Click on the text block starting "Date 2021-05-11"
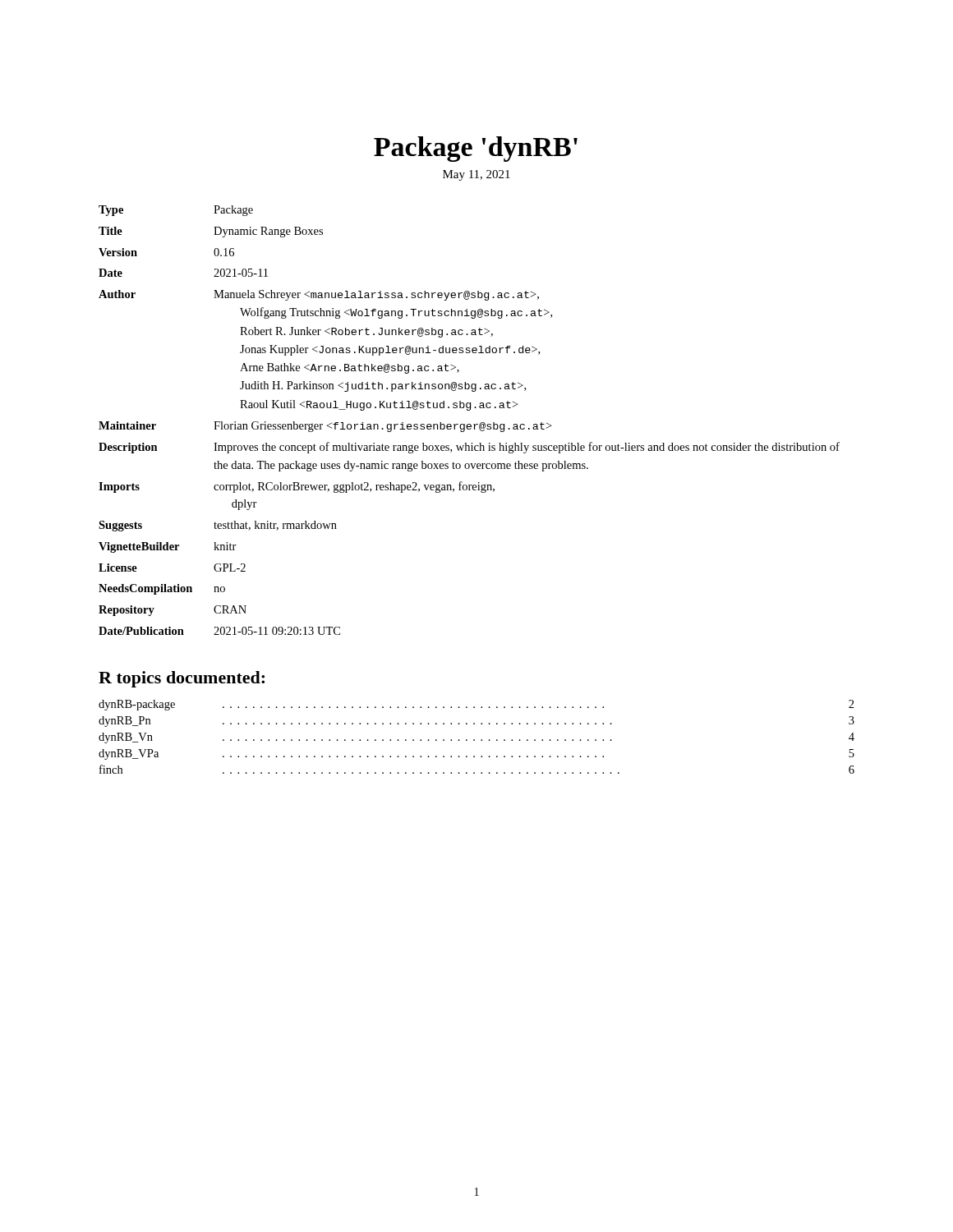This screenshot has width=953, height=1232. (x=115, y=272)
